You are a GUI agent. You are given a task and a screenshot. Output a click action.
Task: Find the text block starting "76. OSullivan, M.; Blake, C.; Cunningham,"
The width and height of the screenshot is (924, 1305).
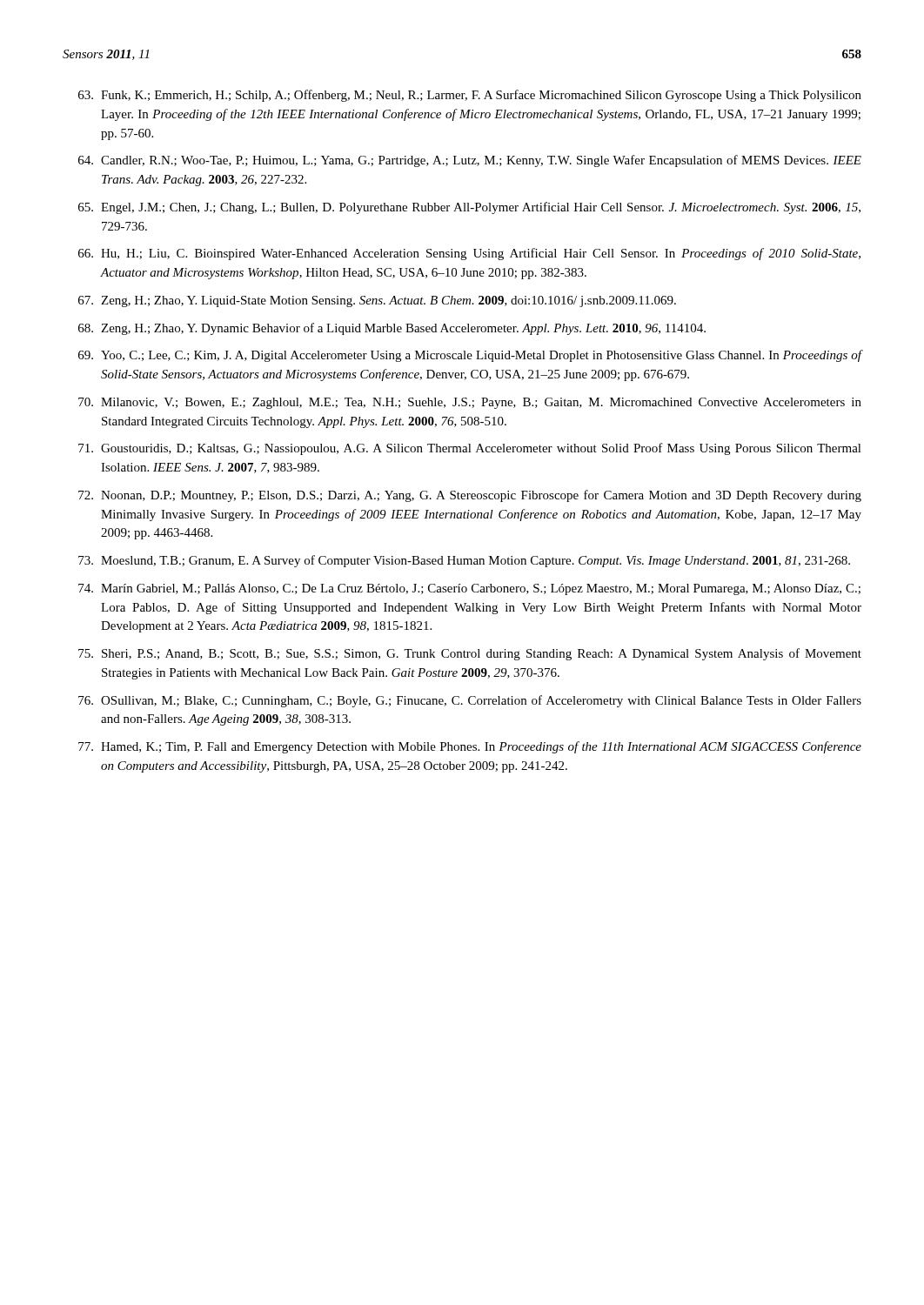462,710
